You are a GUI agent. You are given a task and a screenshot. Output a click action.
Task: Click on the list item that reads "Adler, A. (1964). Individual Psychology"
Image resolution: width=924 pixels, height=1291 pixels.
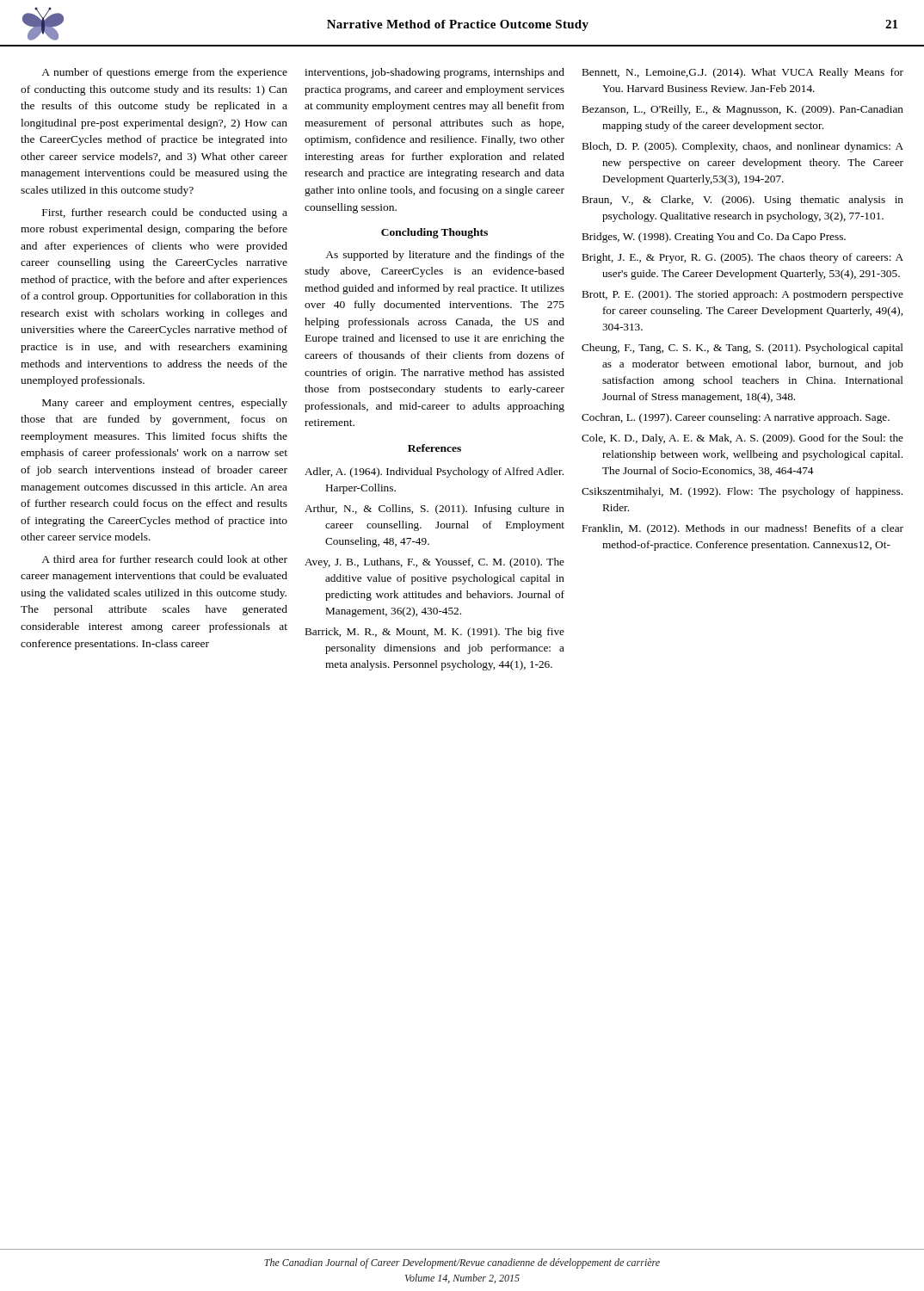pos(434,480)
